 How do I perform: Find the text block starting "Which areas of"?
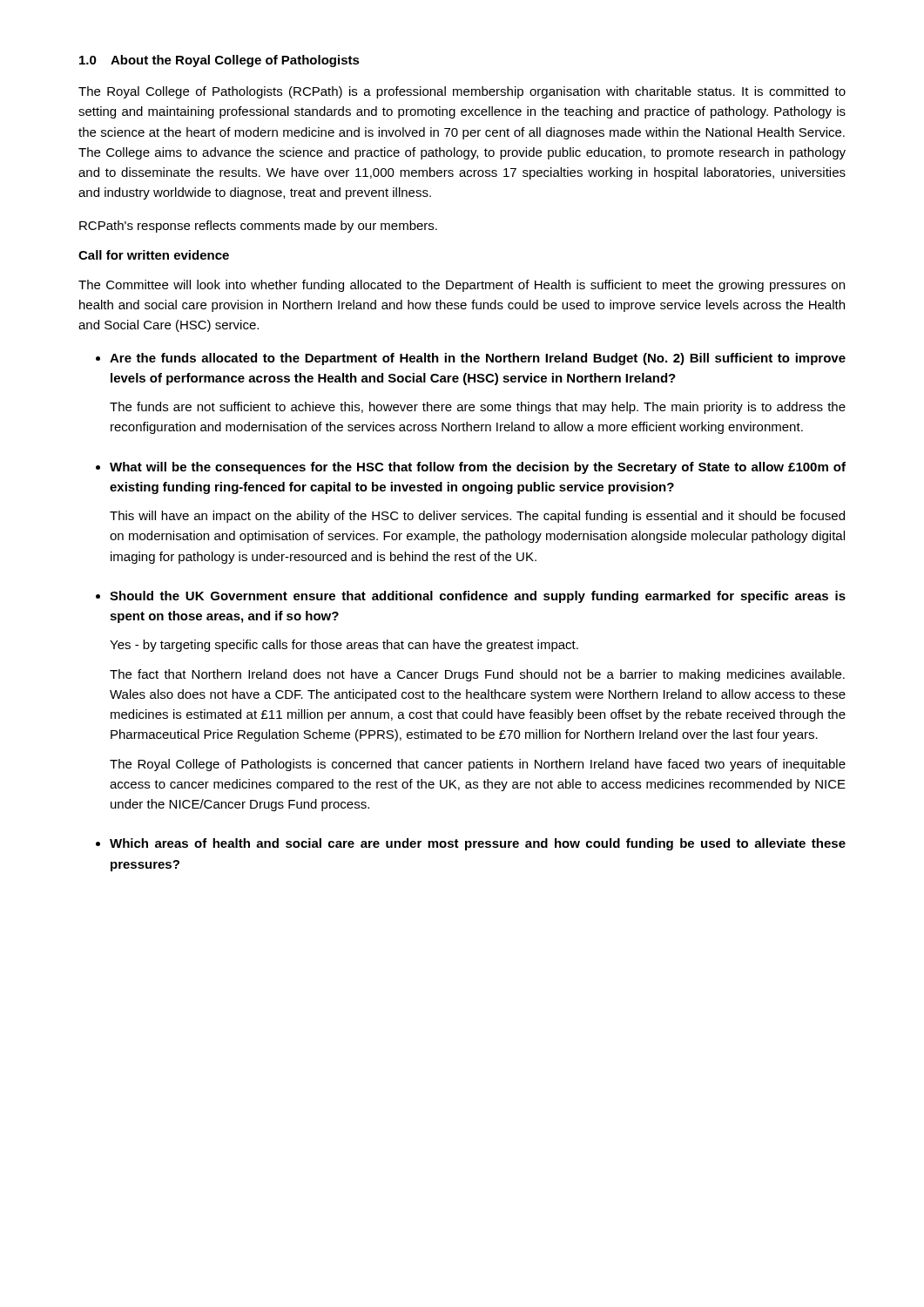click(x=478, y=853)
